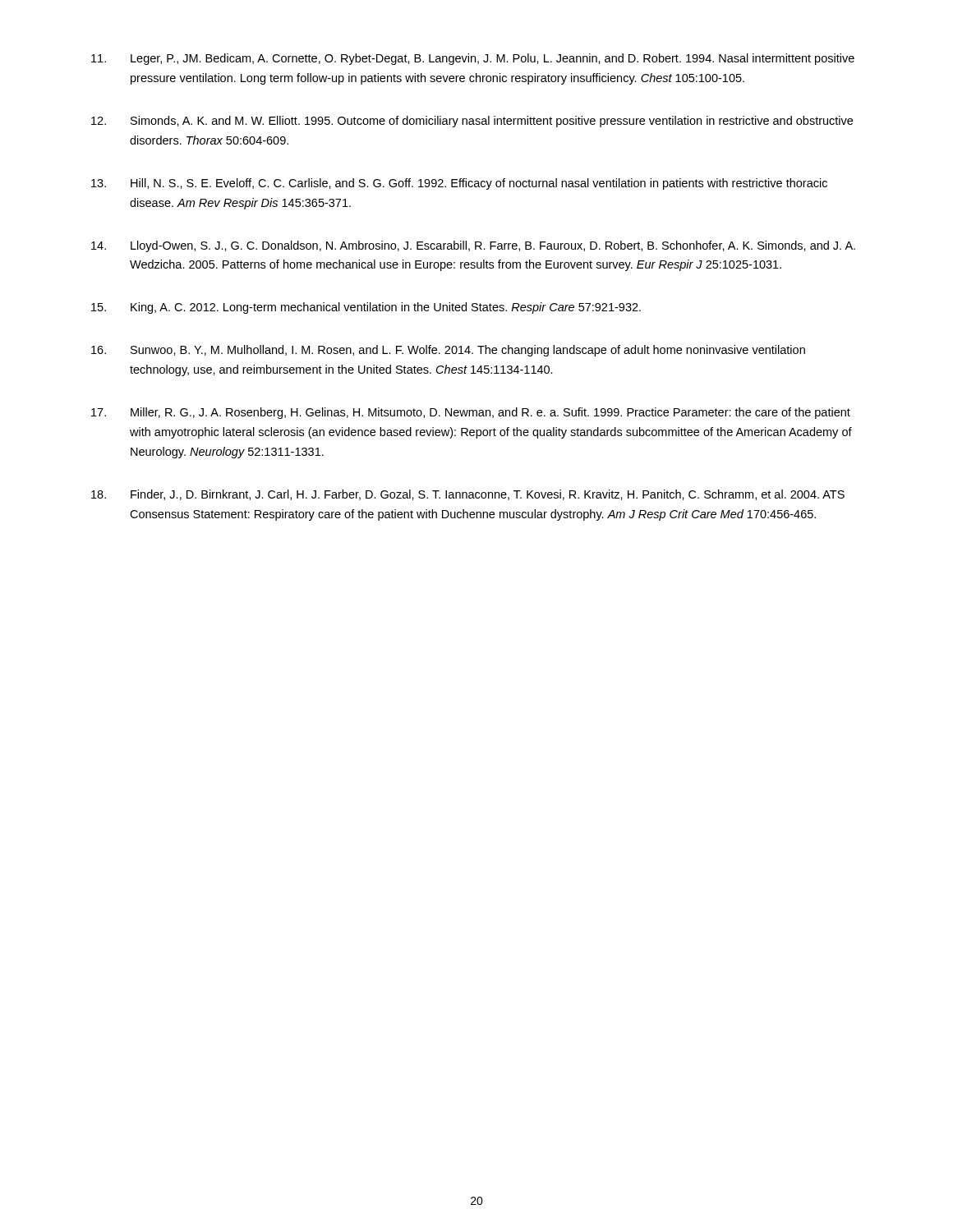
Task: Locate the list item that says "12. Simonds, A. K."
Action: (x=476, y=131)
